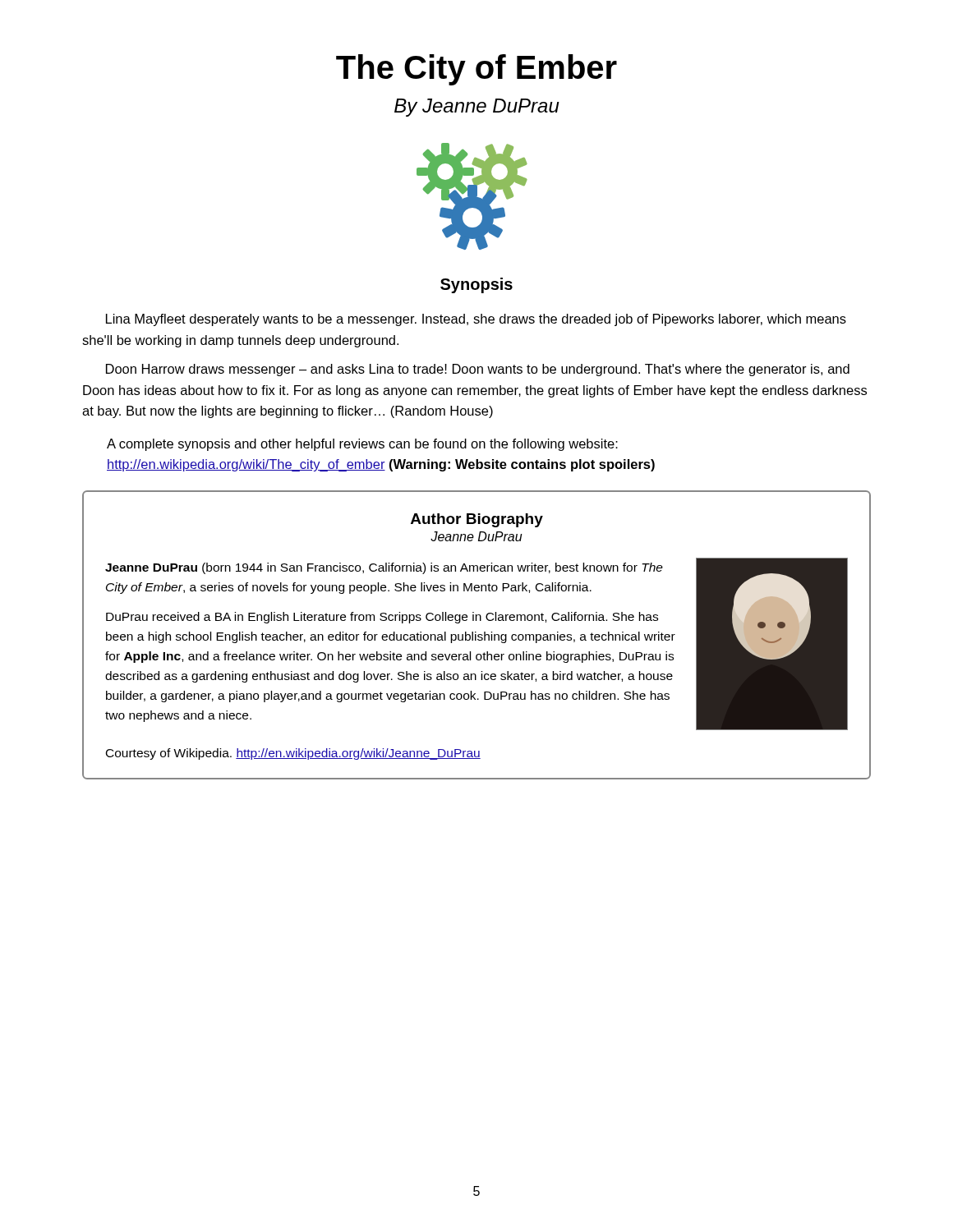Locate the table with the text "Author Biography Jeanne"

[x=476, y=635]
